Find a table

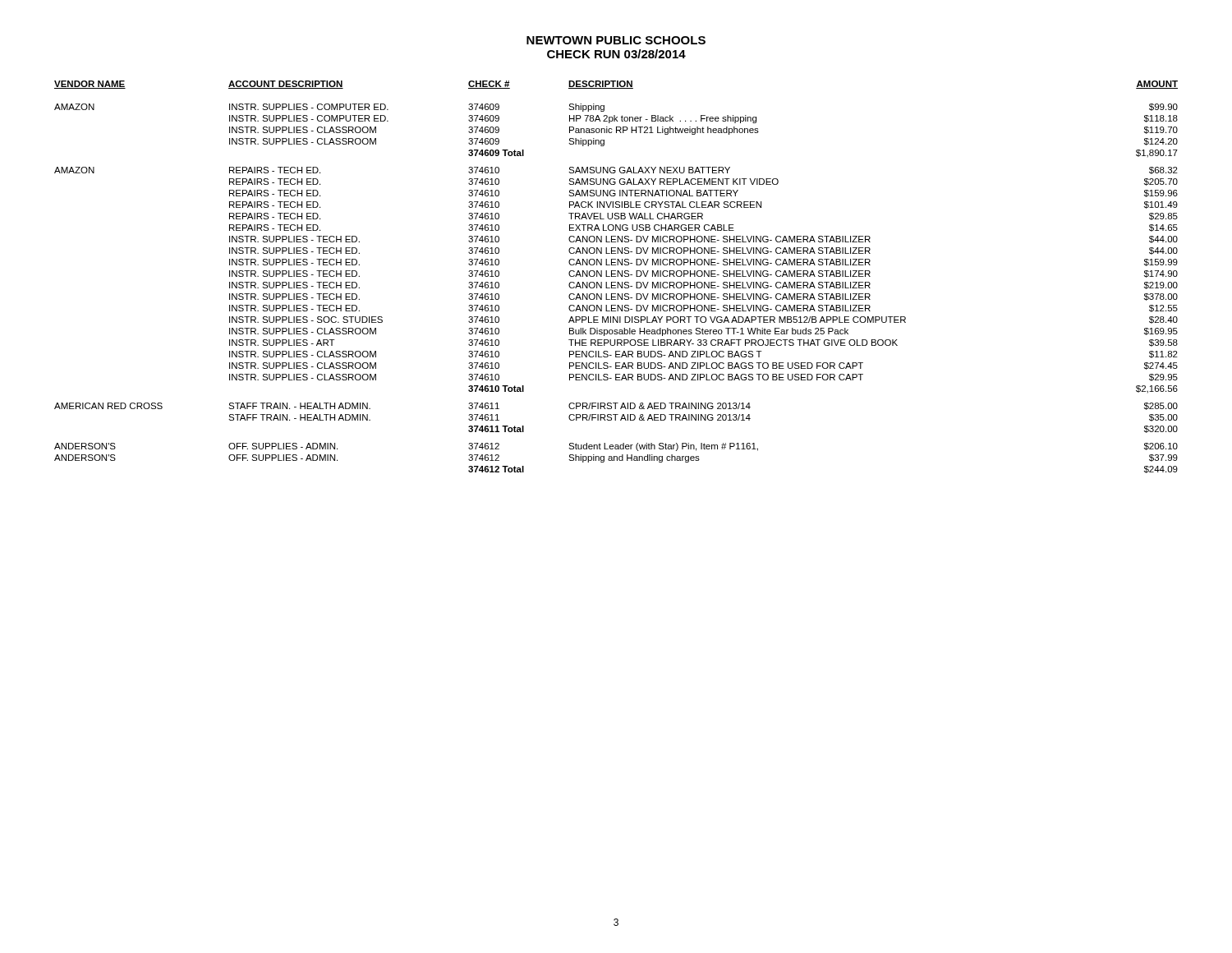[616, 276]
